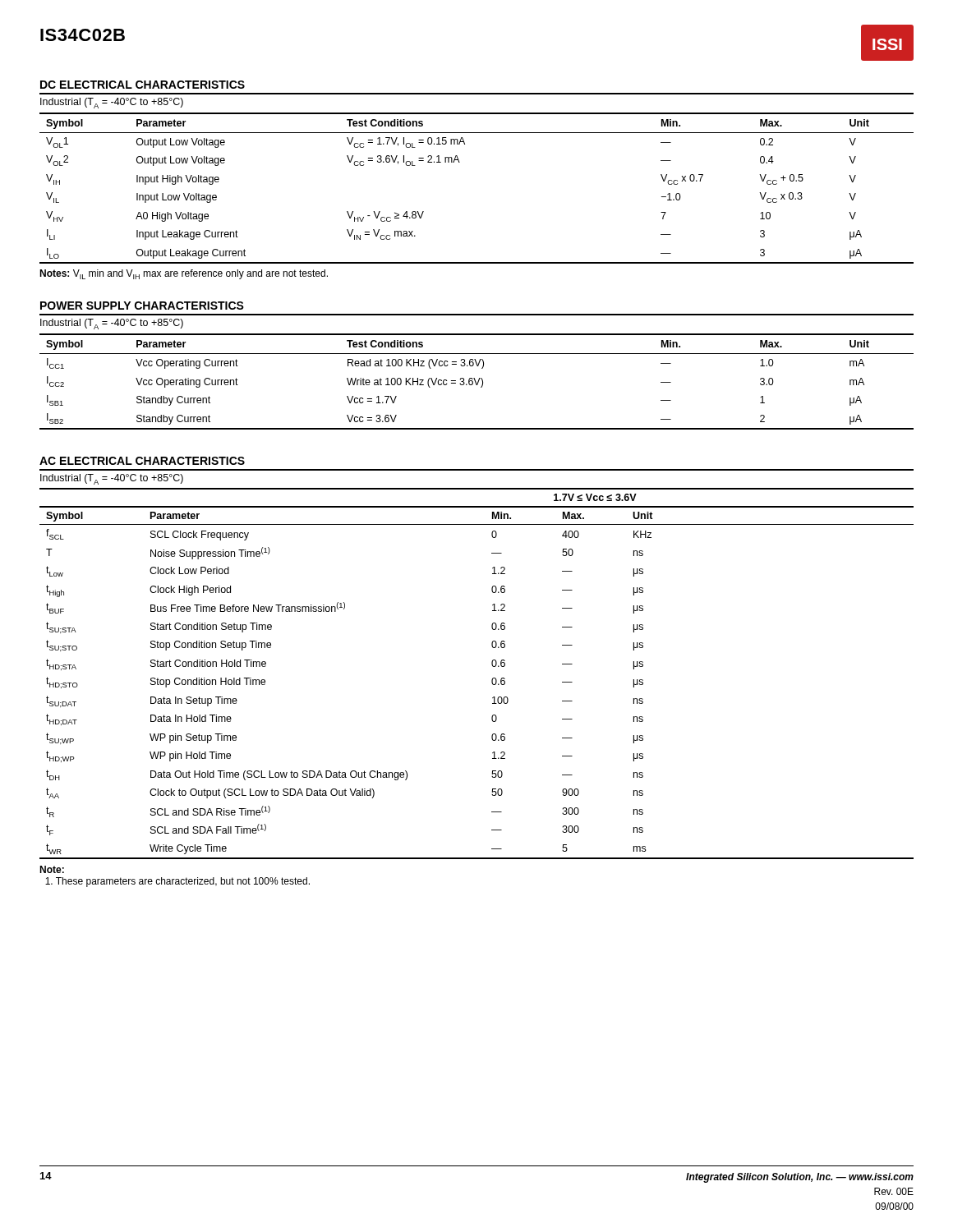Point to the block beginning "Notes: VIL min and VIH"
Screen dimensions: 1232x953
tap(184, 274)
